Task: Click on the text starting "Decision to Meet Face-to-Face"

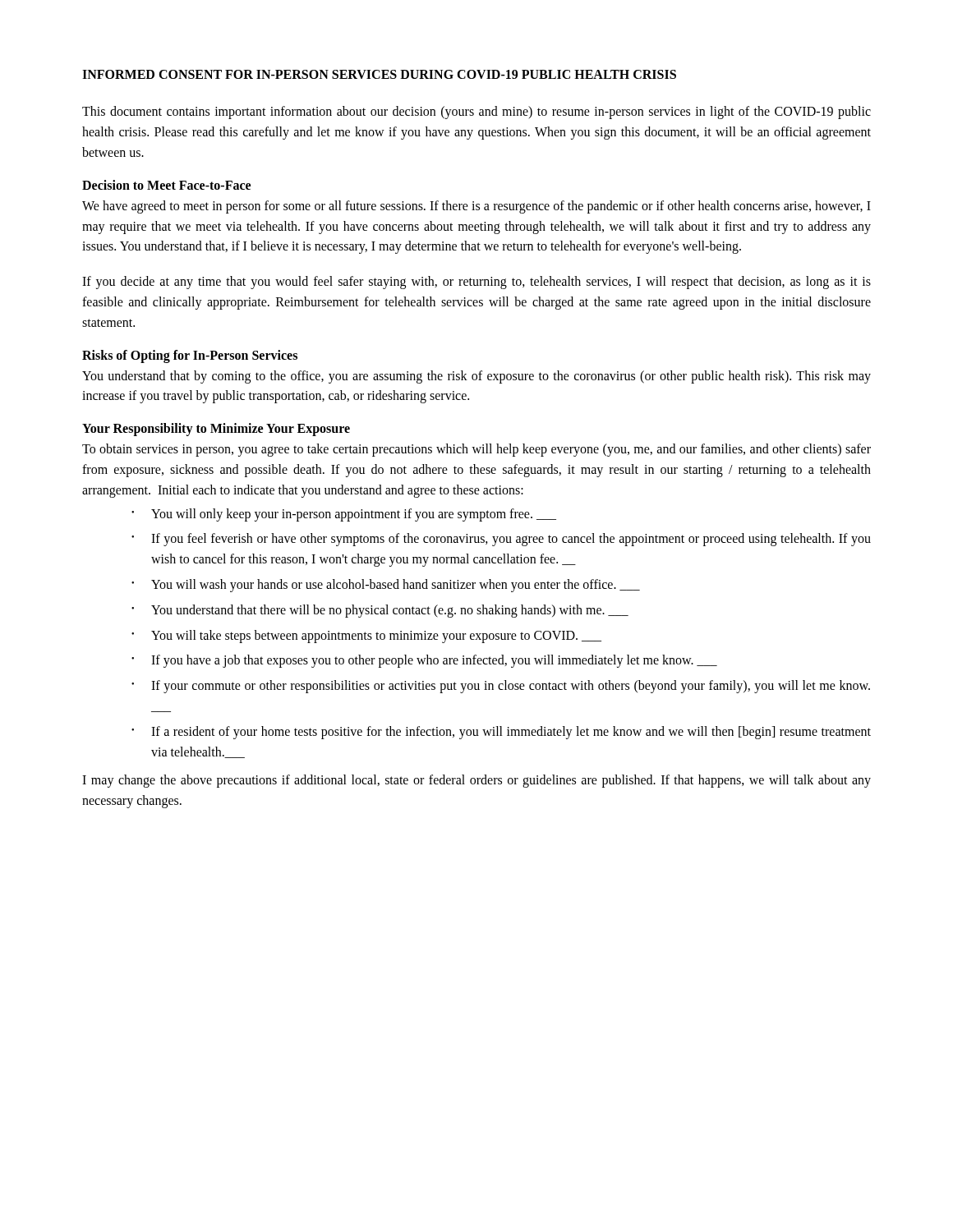Action: coord(167,185)
